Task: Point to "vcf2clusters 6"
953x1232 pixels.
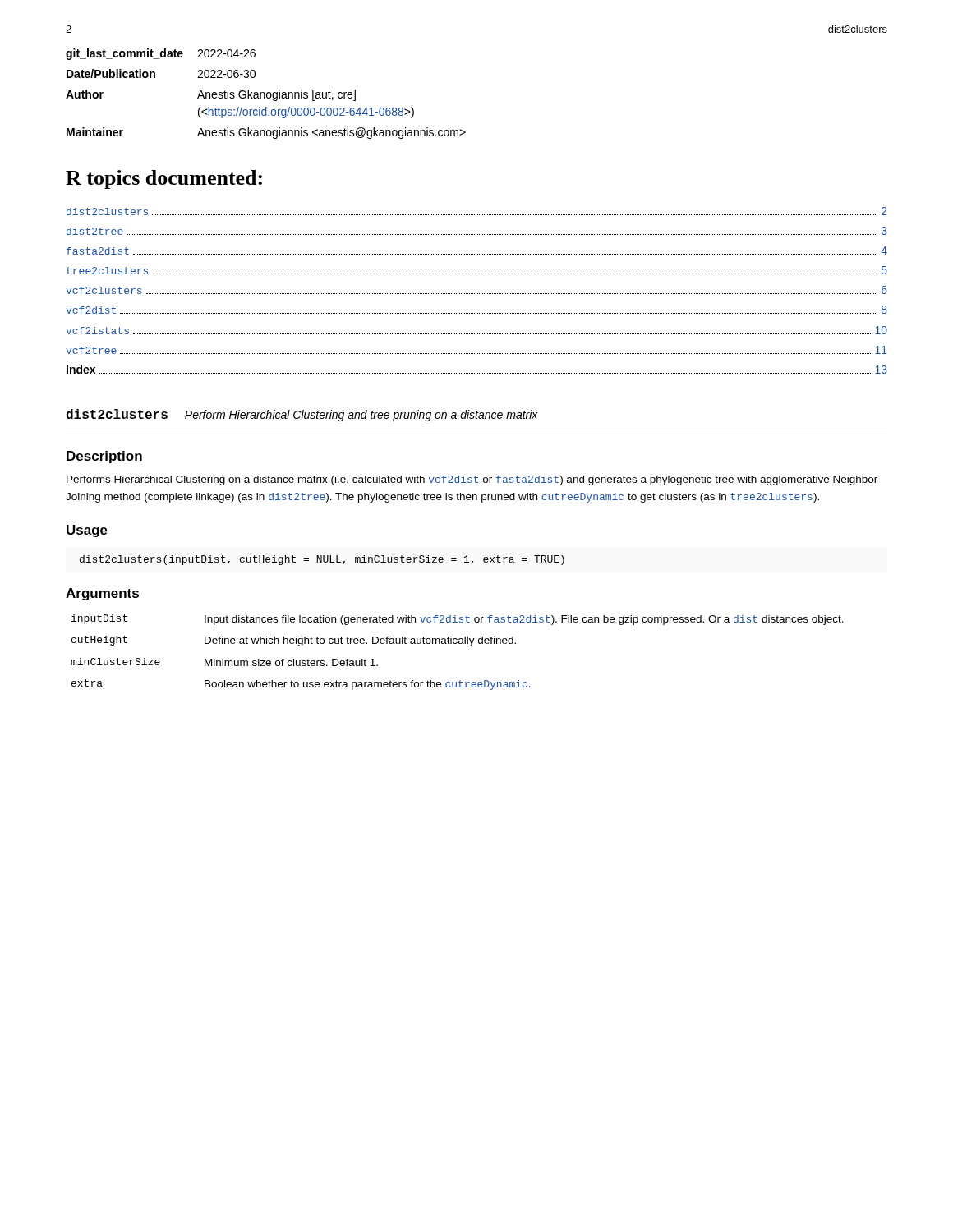Action: click(476, 291)
